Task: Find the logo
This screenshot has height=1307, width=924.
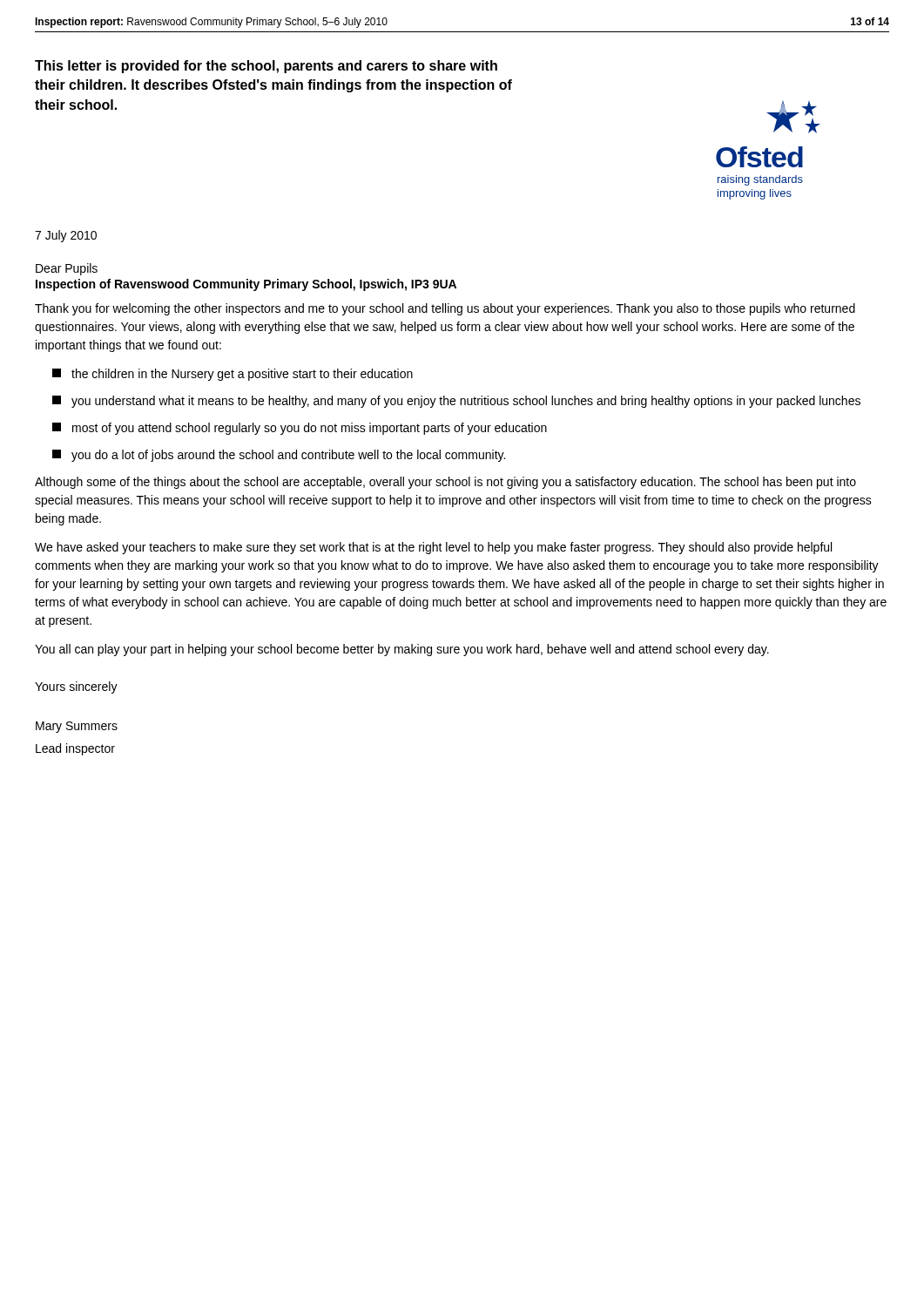Action: pos(785,148)
